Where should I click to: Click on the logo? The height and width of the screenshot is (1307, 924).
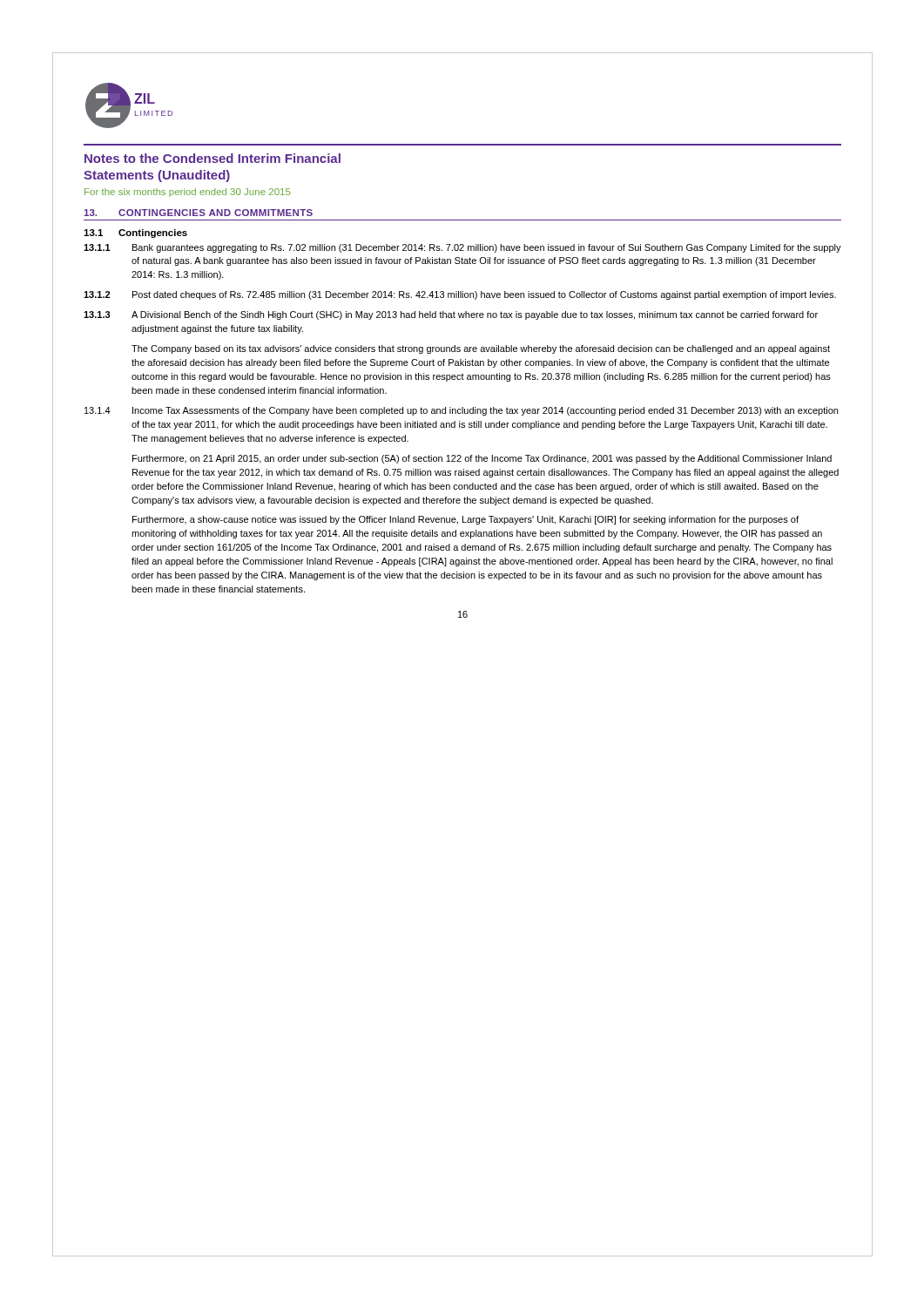coord(462,105)
